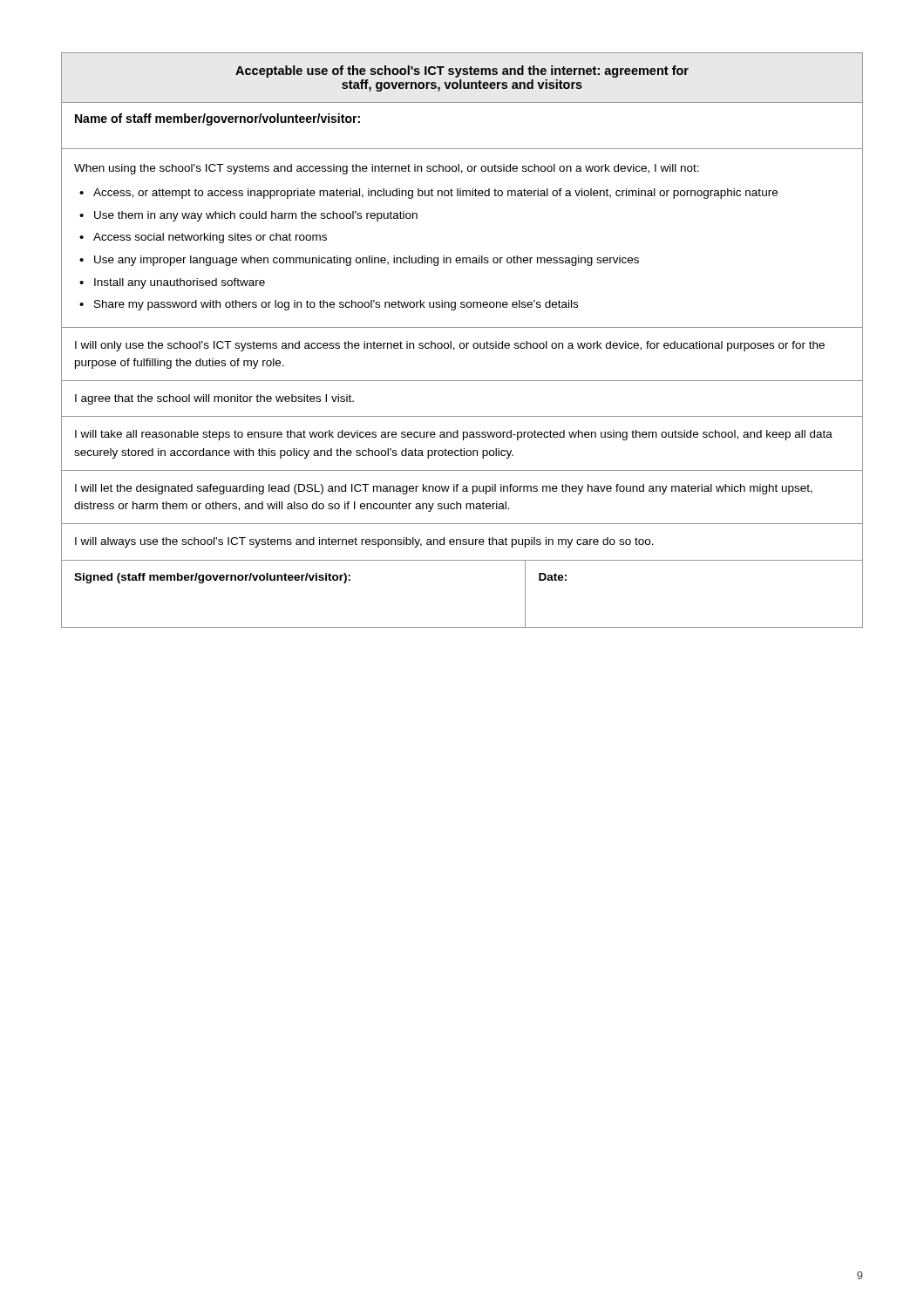Locate the table with the text "Signed (staff member/governor/volunteer/visitor): Date:"
This screenshot has height=1308, width=924.
click(462, 594)
